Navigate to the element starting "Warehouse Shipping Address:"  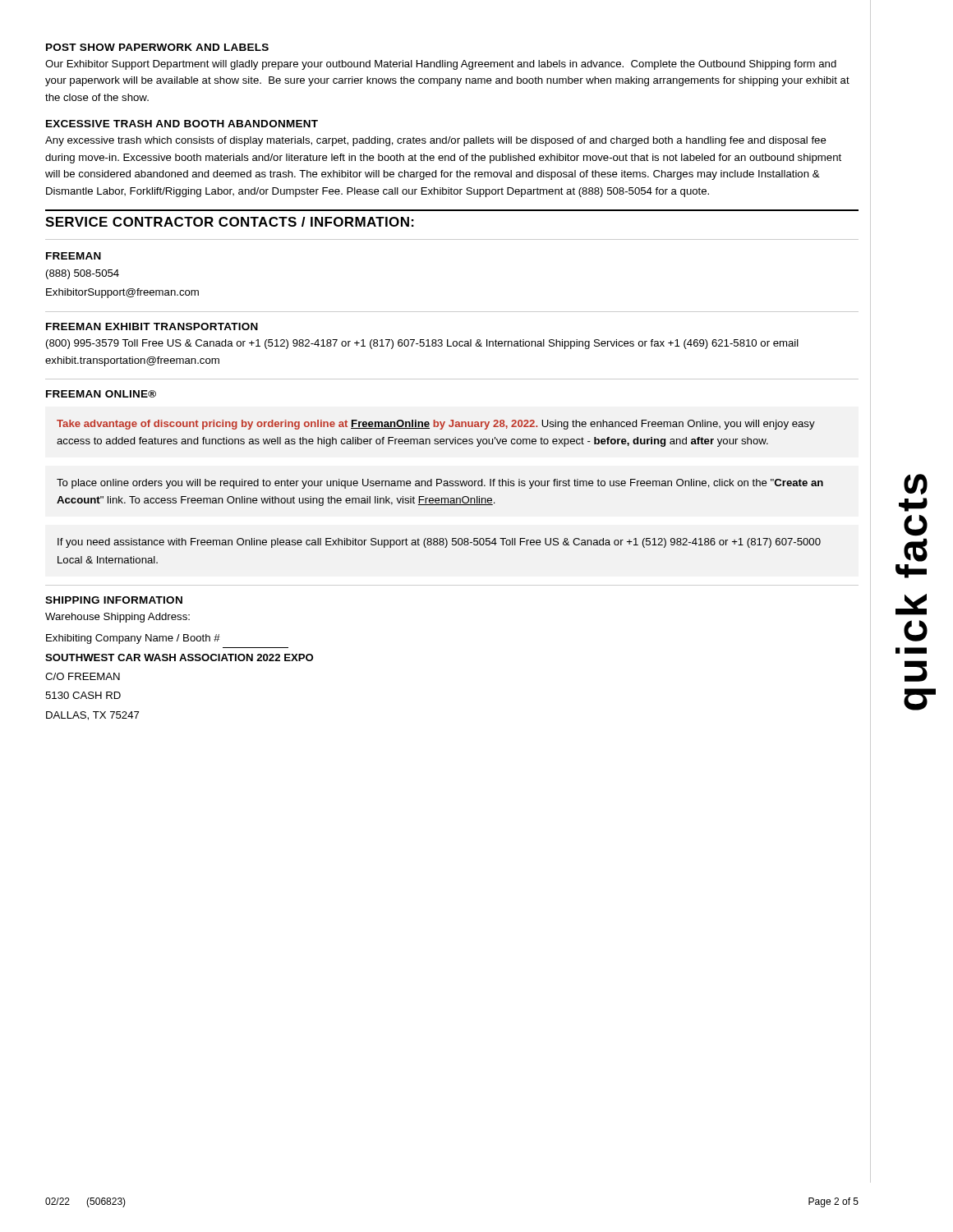pyautogui.click(x=118, y=616)
